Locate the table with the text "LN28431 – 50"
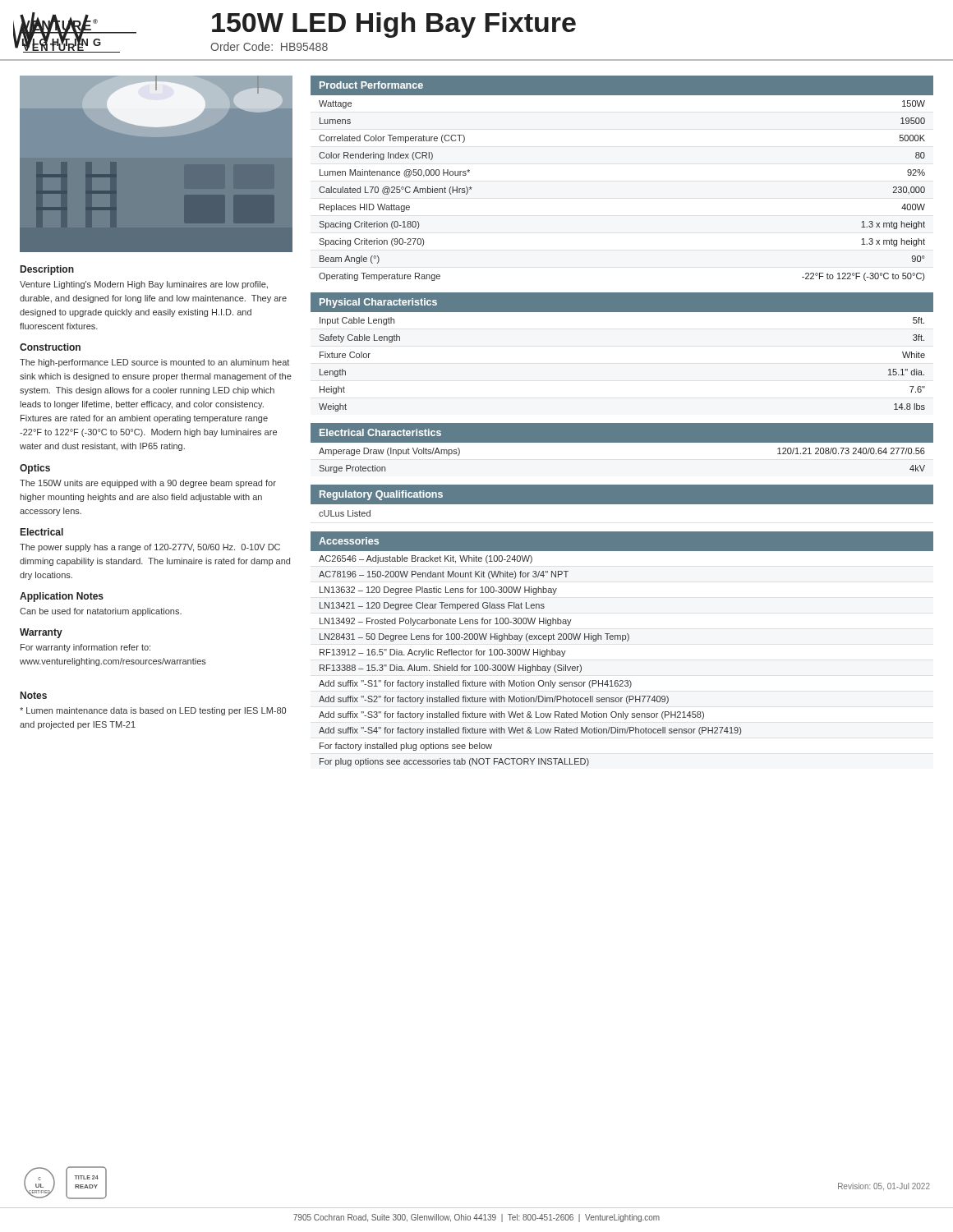Screen dimensions: 1232x953 point(622,650)
